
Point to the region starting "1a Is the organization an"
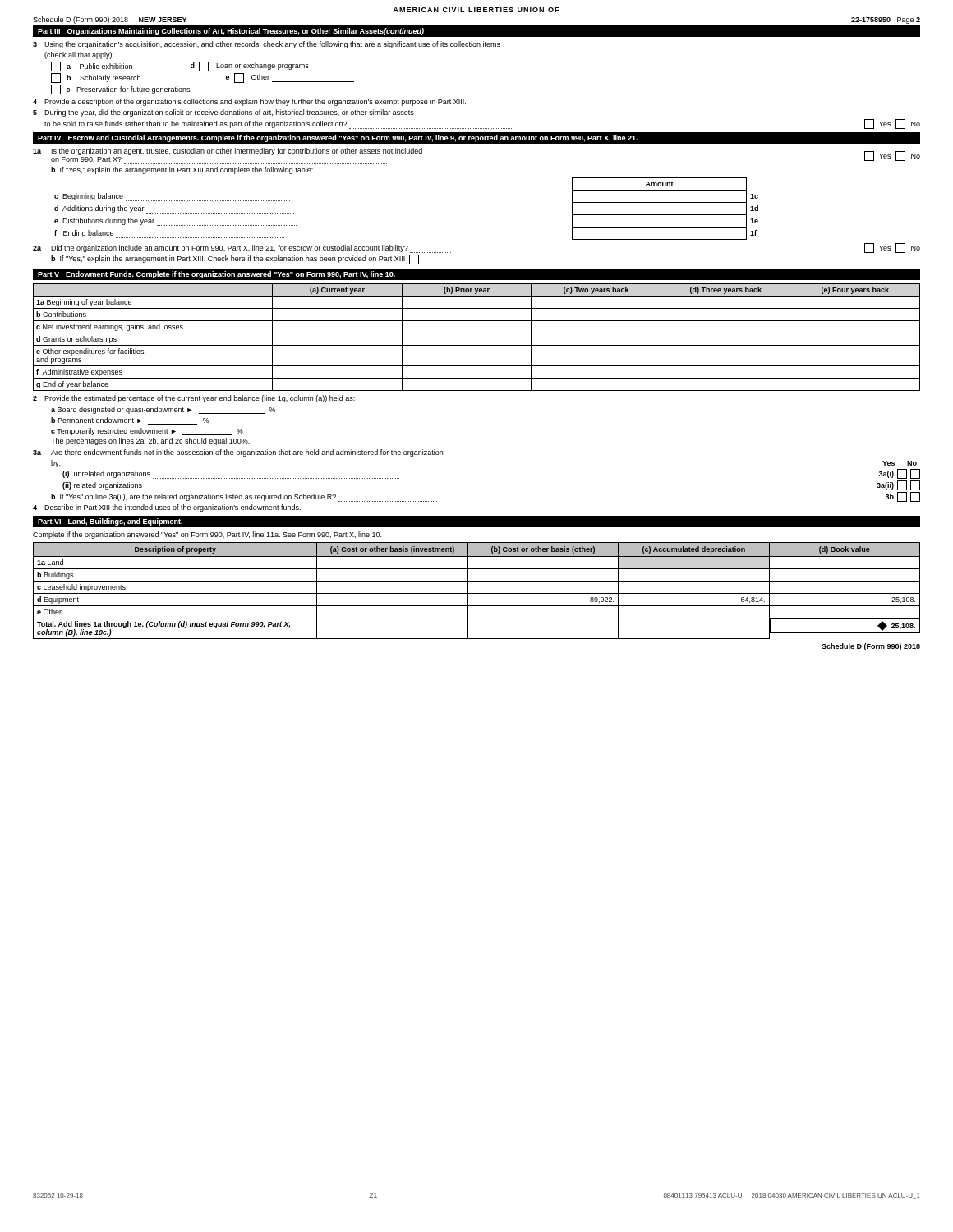click(225, 153)
